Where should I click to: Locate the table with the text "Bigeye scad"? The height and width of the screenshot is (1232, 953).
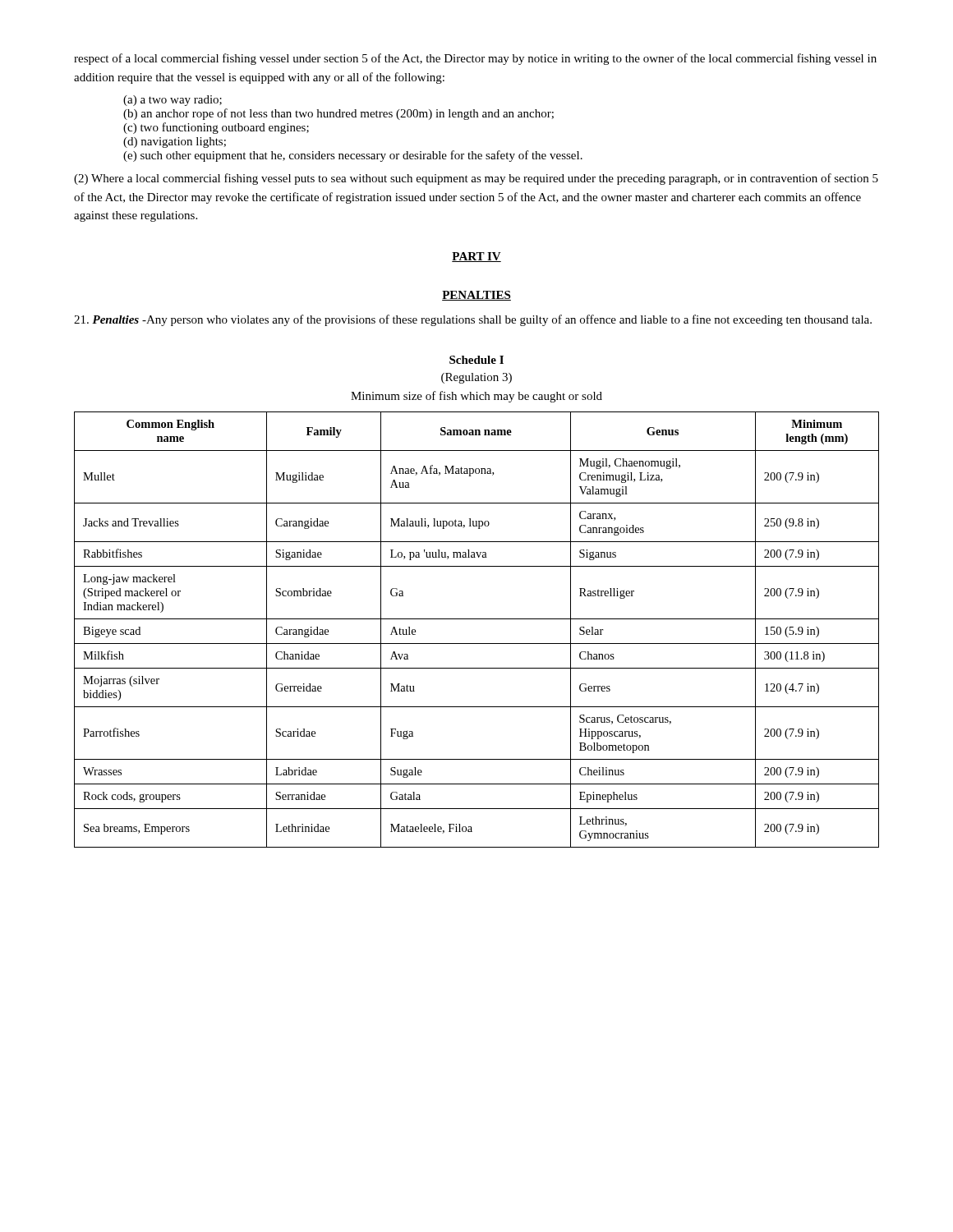476,630
